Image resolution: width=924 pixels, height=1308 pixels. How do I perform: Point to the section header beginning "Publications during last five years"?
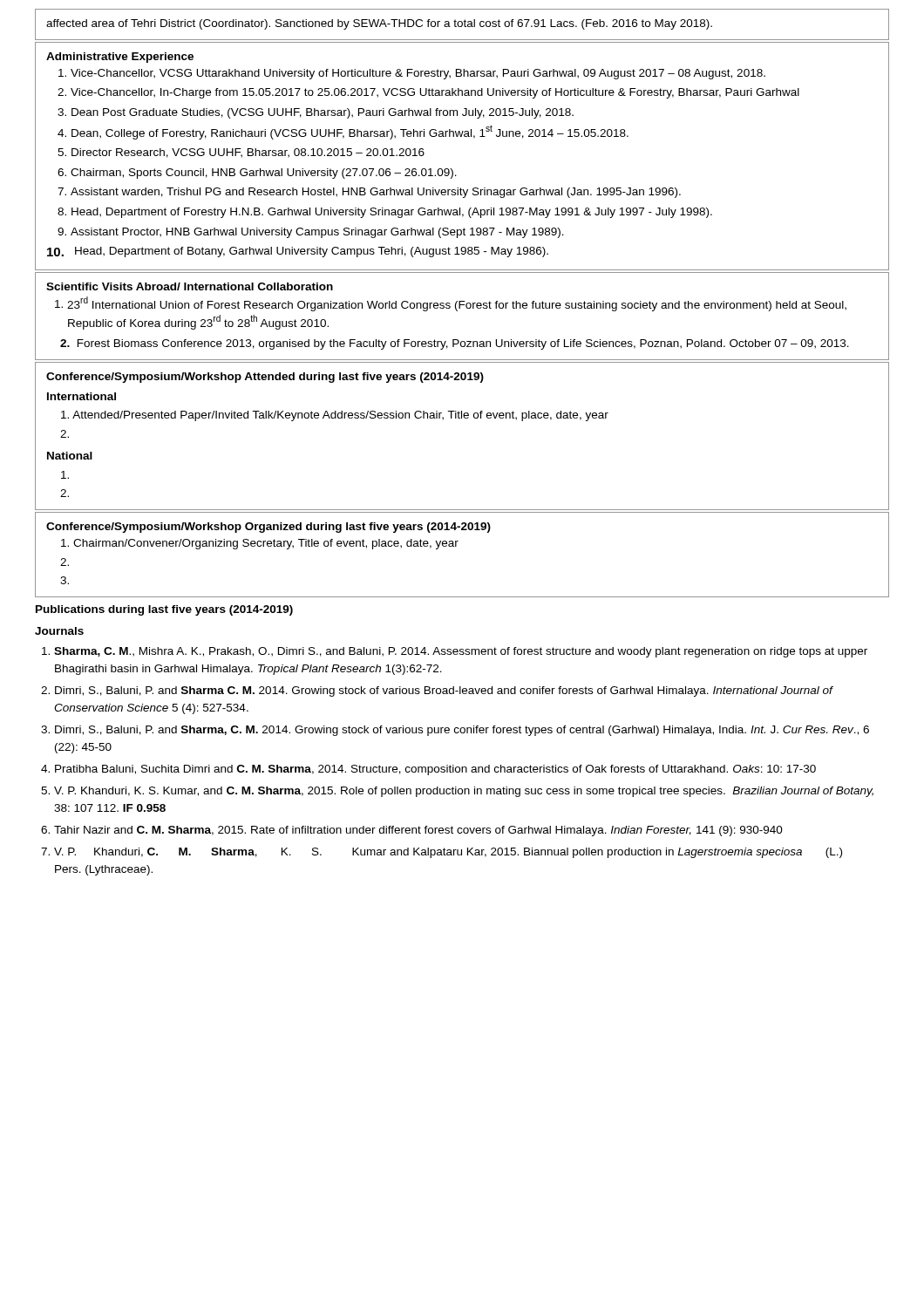pyautogui.click(x=164, y=609)
